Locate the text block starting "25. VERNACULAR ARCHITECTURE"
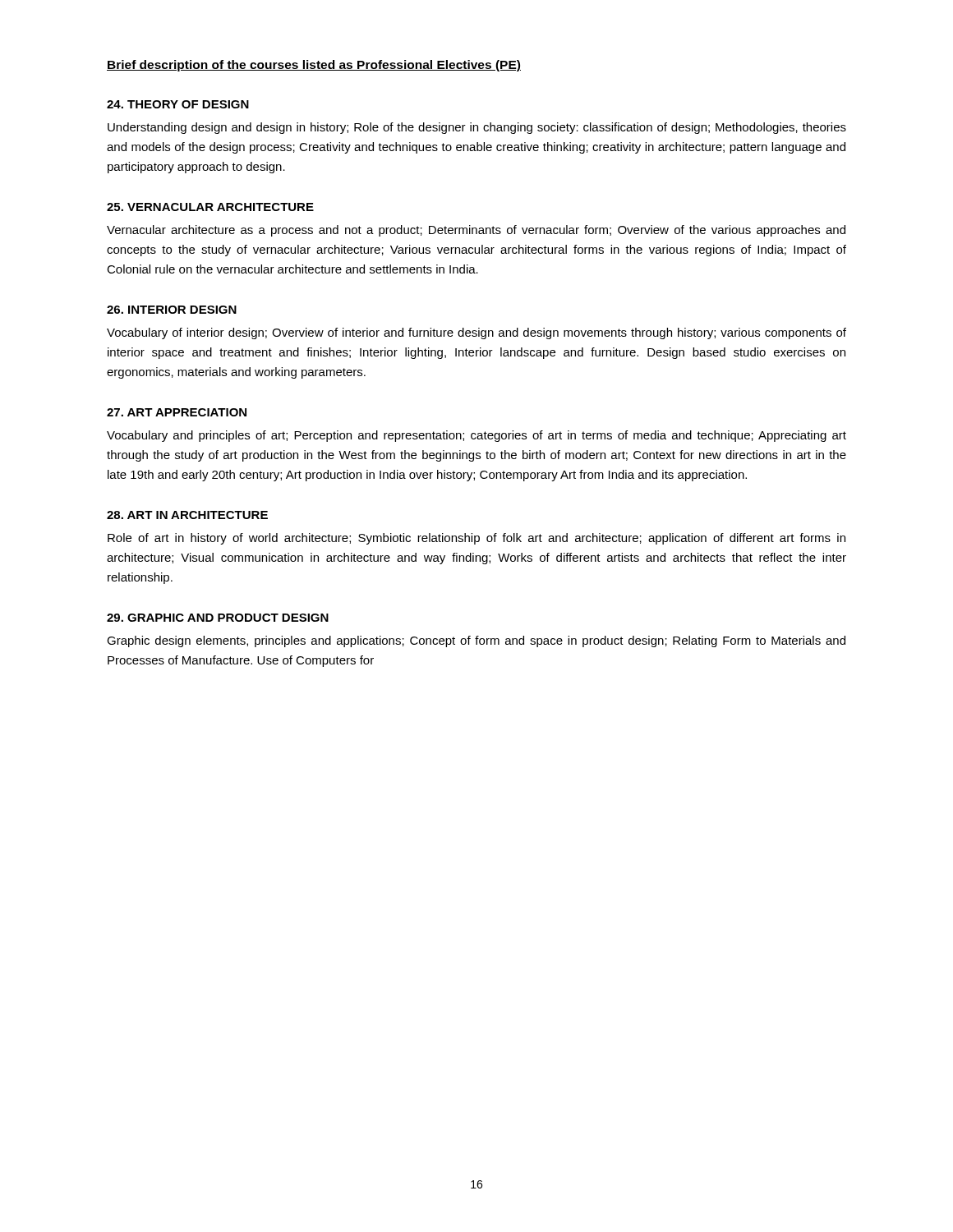953x1232 pixels. point(210,207)
